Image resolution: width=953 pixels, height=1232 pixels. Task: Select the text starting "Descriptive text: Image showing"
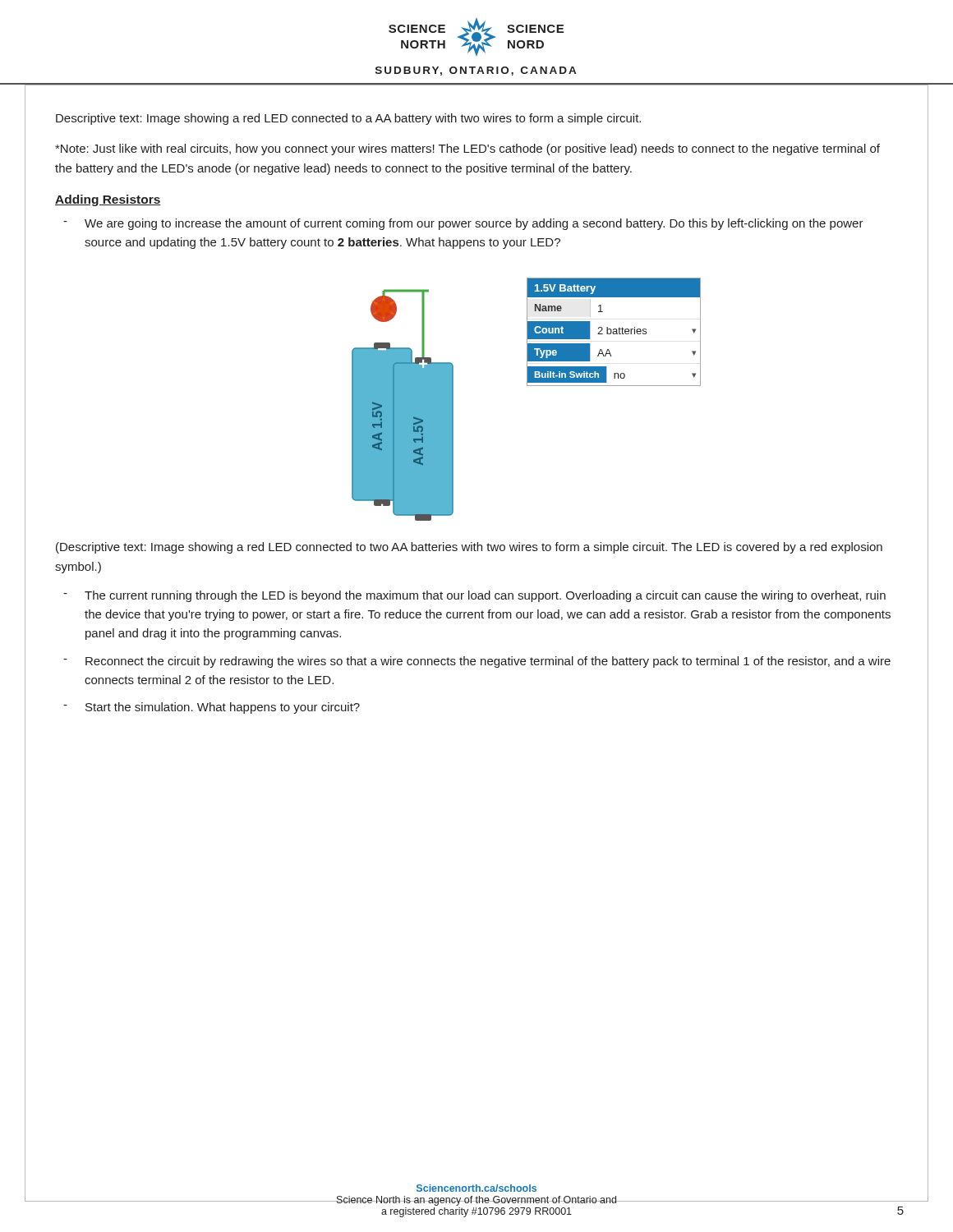349,118
